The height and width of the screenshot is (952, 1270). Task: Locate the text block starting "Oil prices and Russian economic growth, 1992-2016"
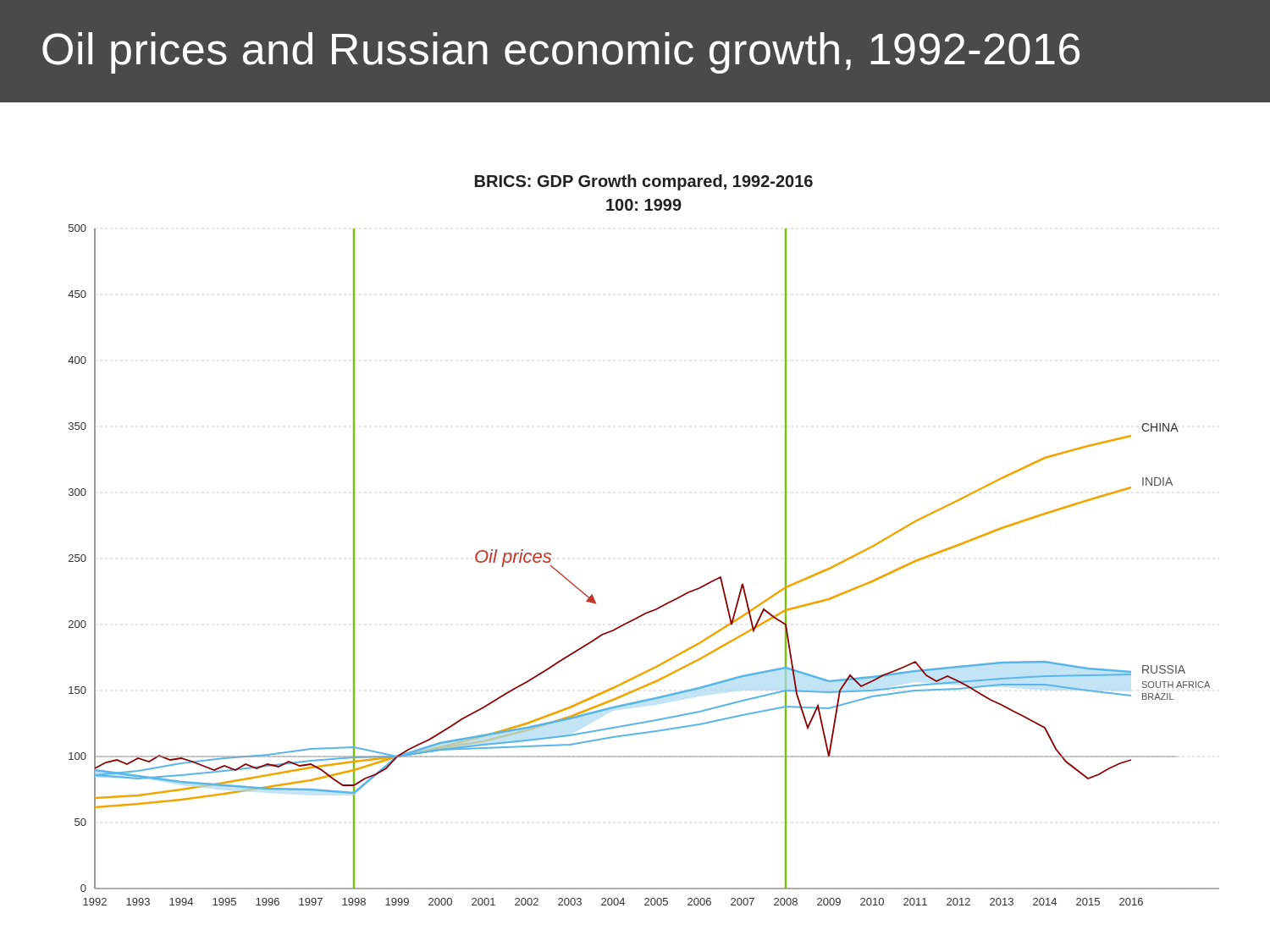point(561,49)
